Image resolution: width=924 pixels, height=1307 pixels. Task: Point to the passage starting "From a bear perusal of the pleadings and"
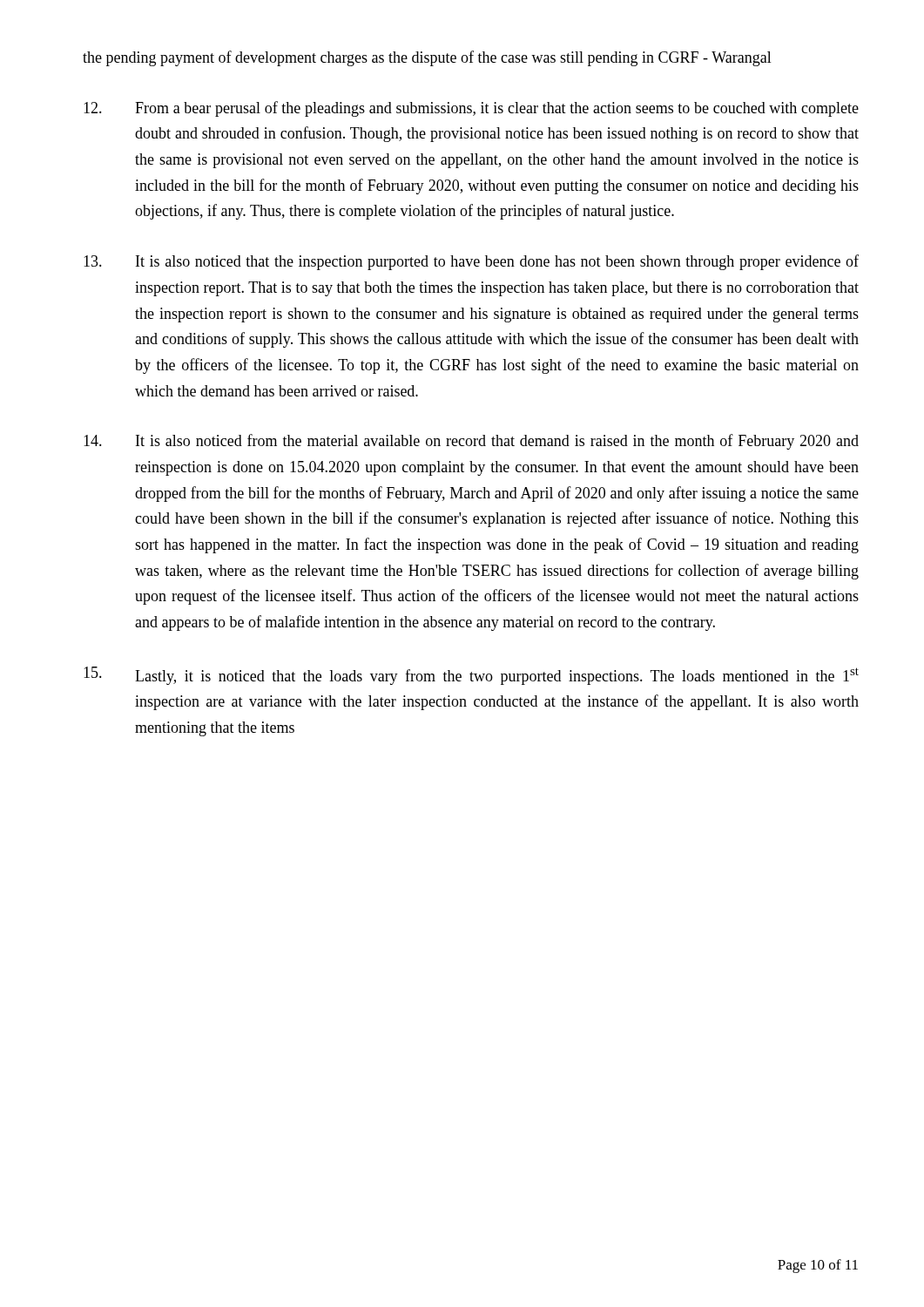click(471, 160)
